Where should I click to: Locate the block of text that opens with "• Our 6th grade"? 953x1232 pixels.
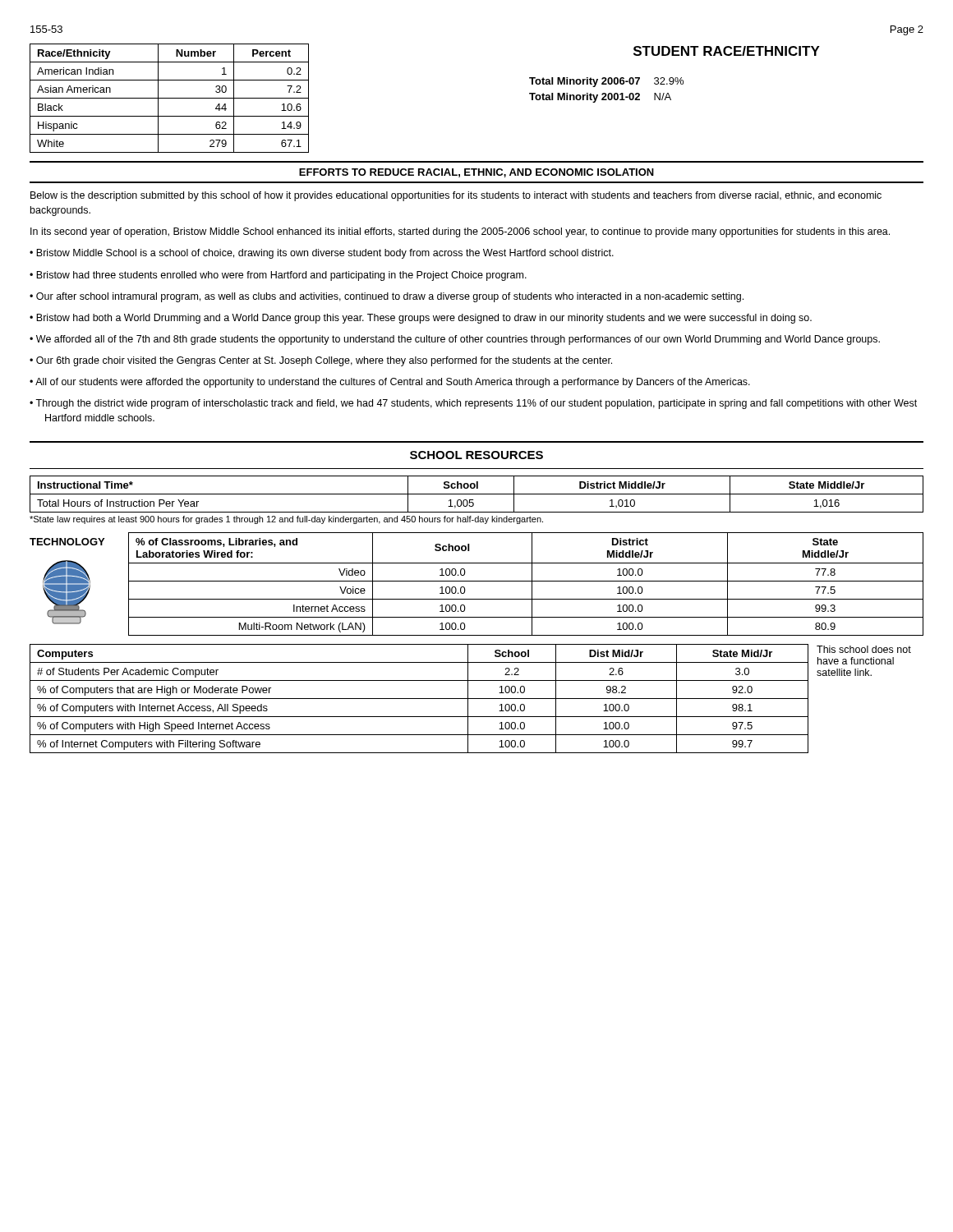click(x=321, y=361)
